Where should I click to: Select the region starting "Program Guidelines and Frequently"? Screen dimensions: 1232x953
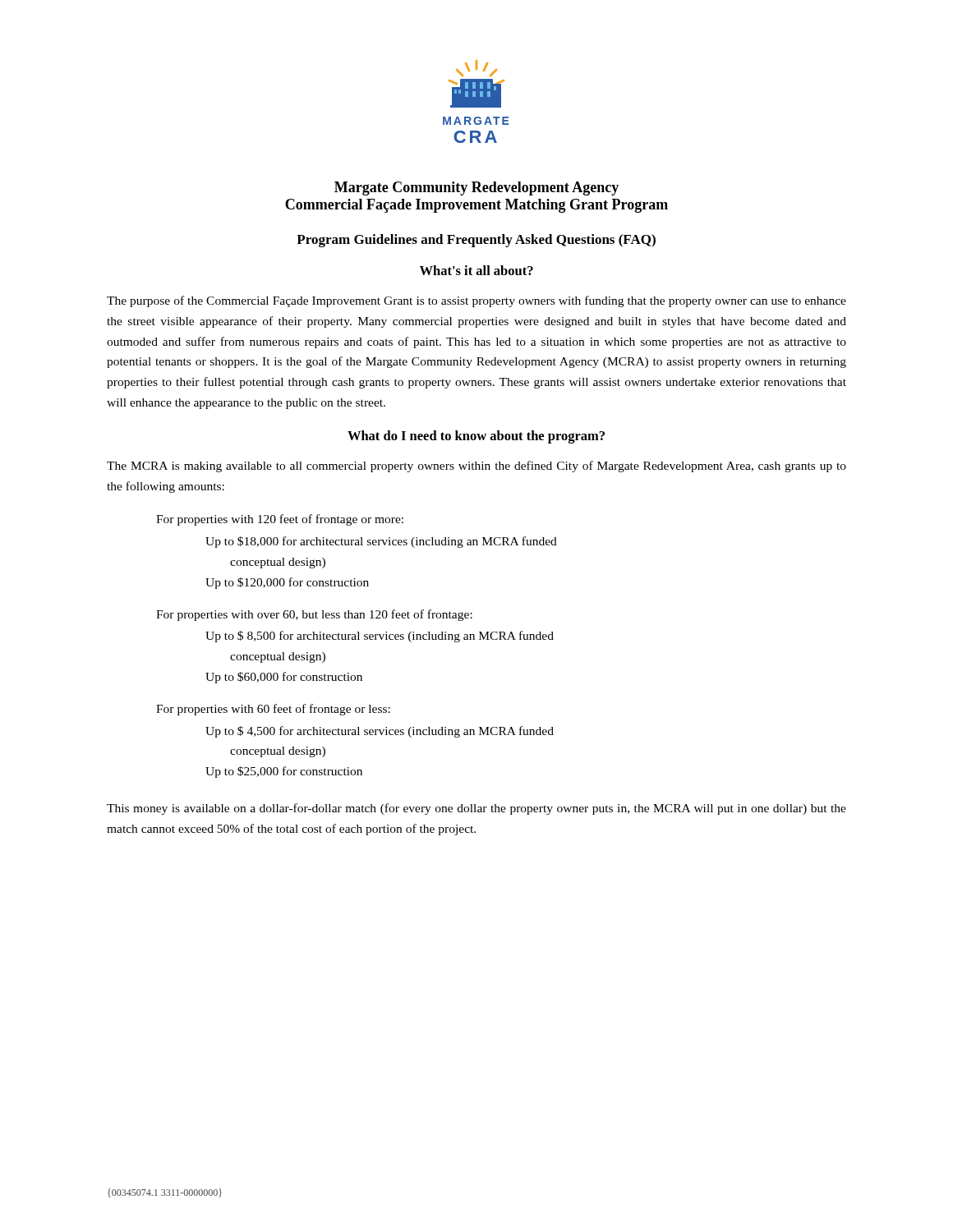476,239
